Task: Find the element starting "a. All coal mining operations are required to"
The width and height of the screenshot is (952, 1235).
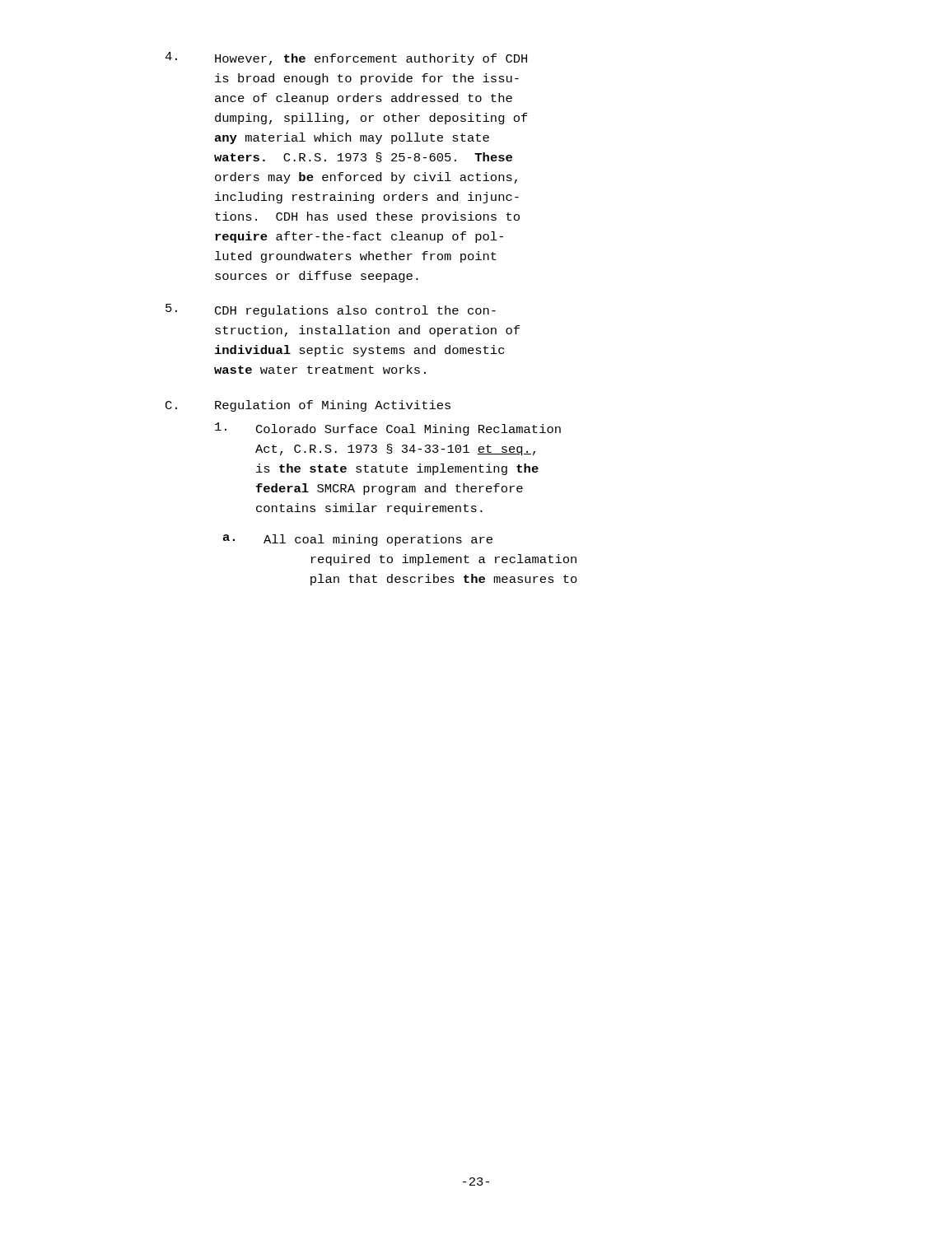Action: (554, 560)
